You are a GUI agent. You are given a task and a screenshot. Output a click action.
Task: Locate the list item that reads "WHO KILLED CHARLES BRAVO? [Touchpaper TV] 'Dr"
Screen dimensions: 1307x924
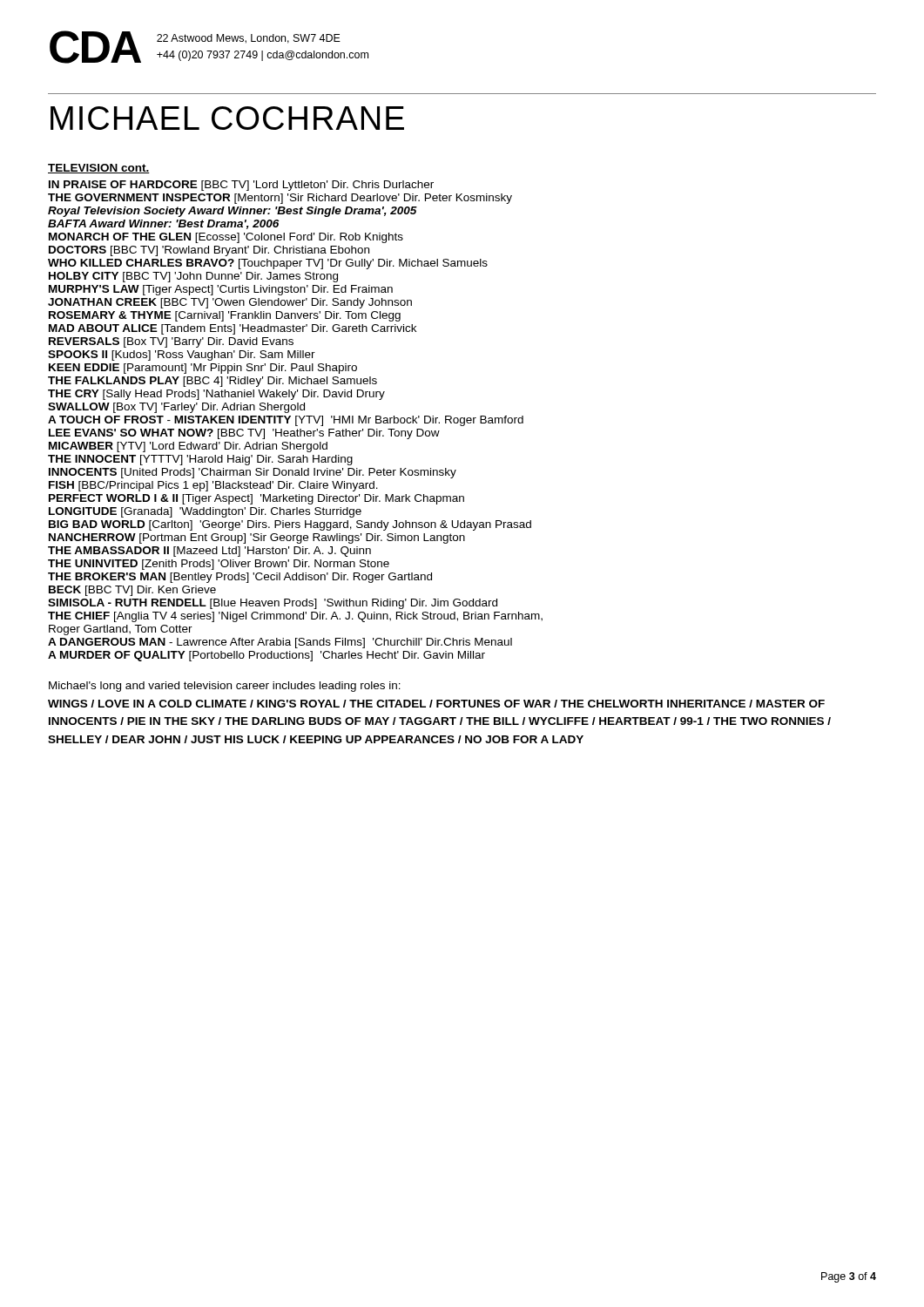coord(268,263)
